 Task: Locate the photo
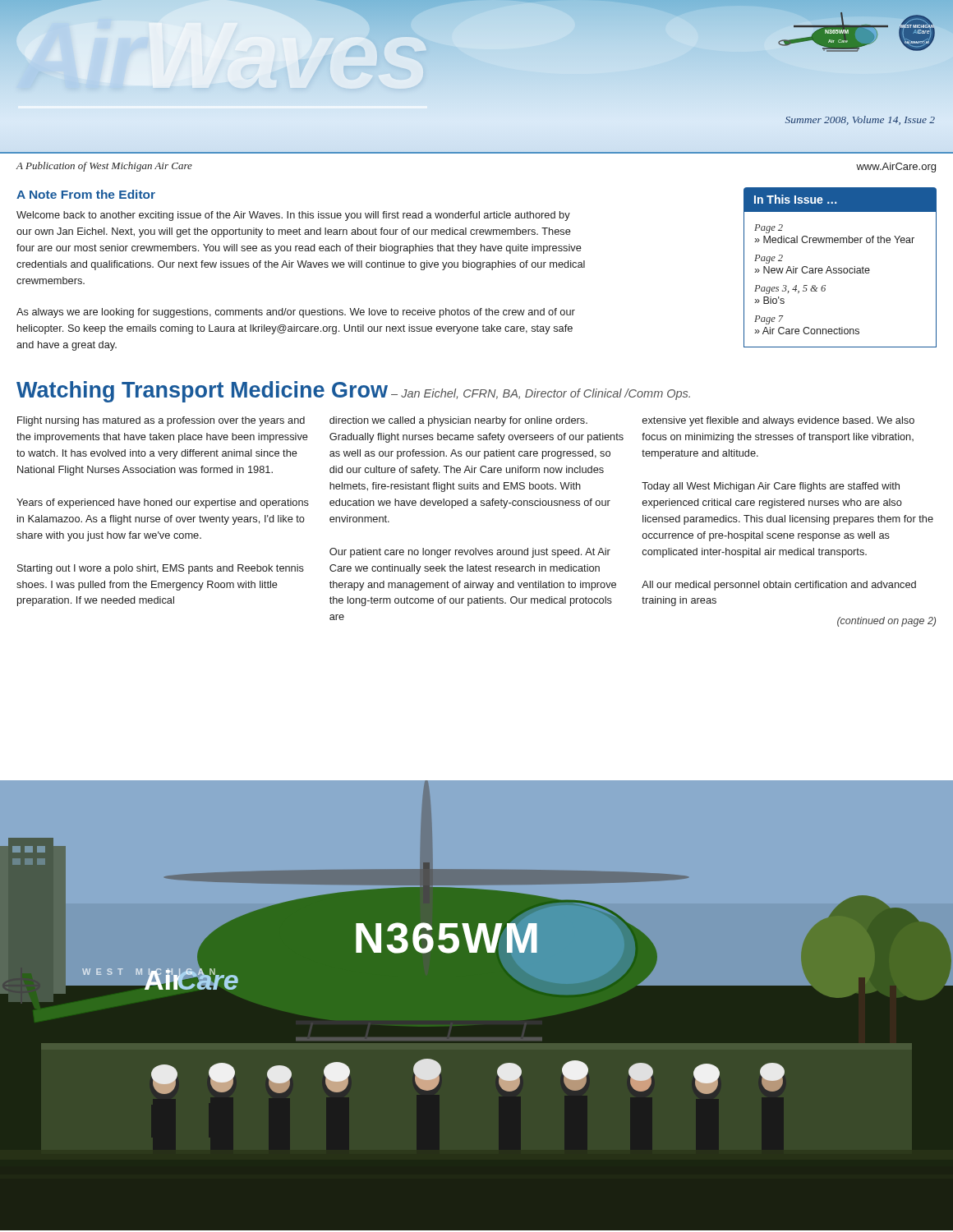476,1005
